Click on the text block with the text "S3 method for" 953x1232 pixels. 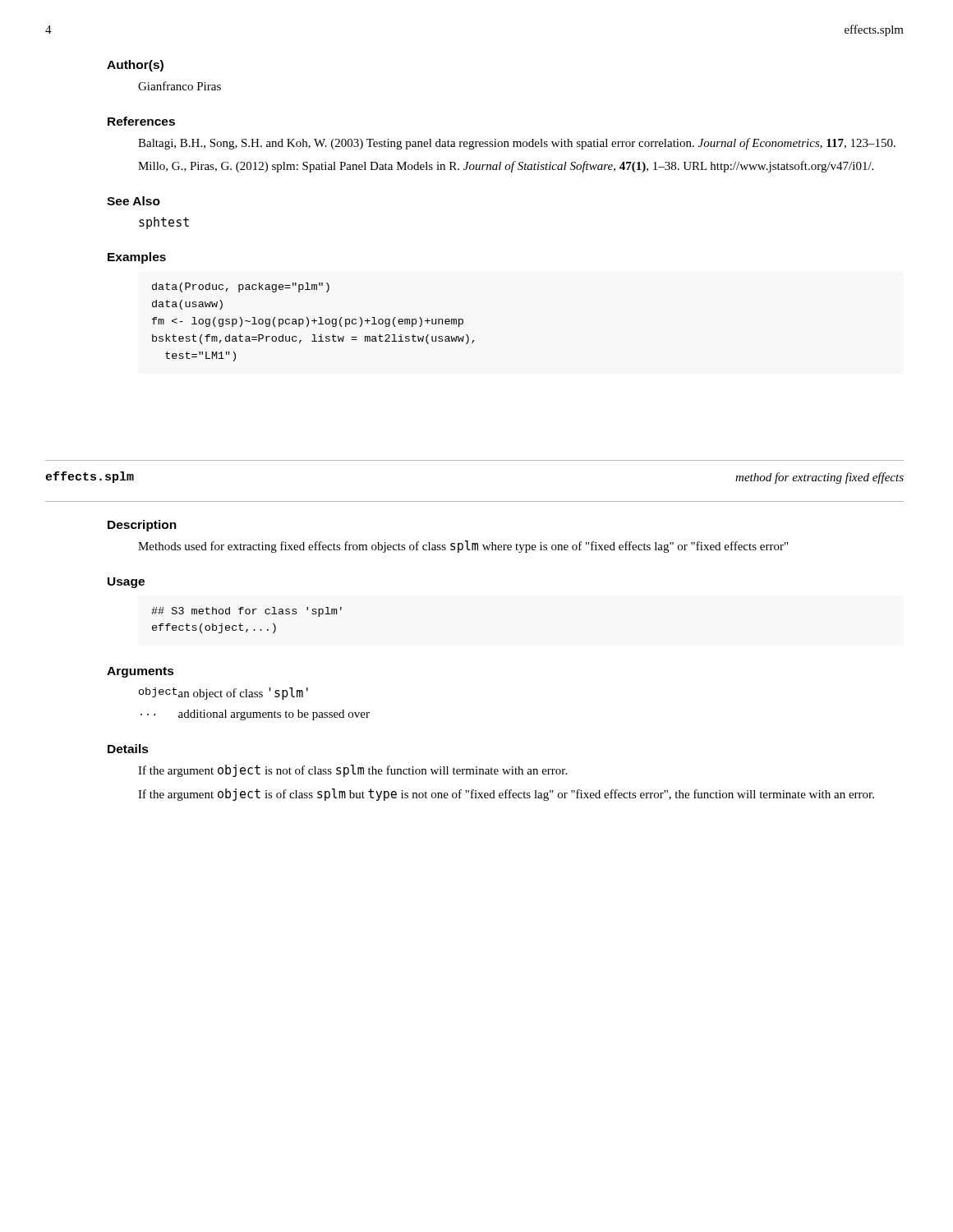[x=246, y=612]
